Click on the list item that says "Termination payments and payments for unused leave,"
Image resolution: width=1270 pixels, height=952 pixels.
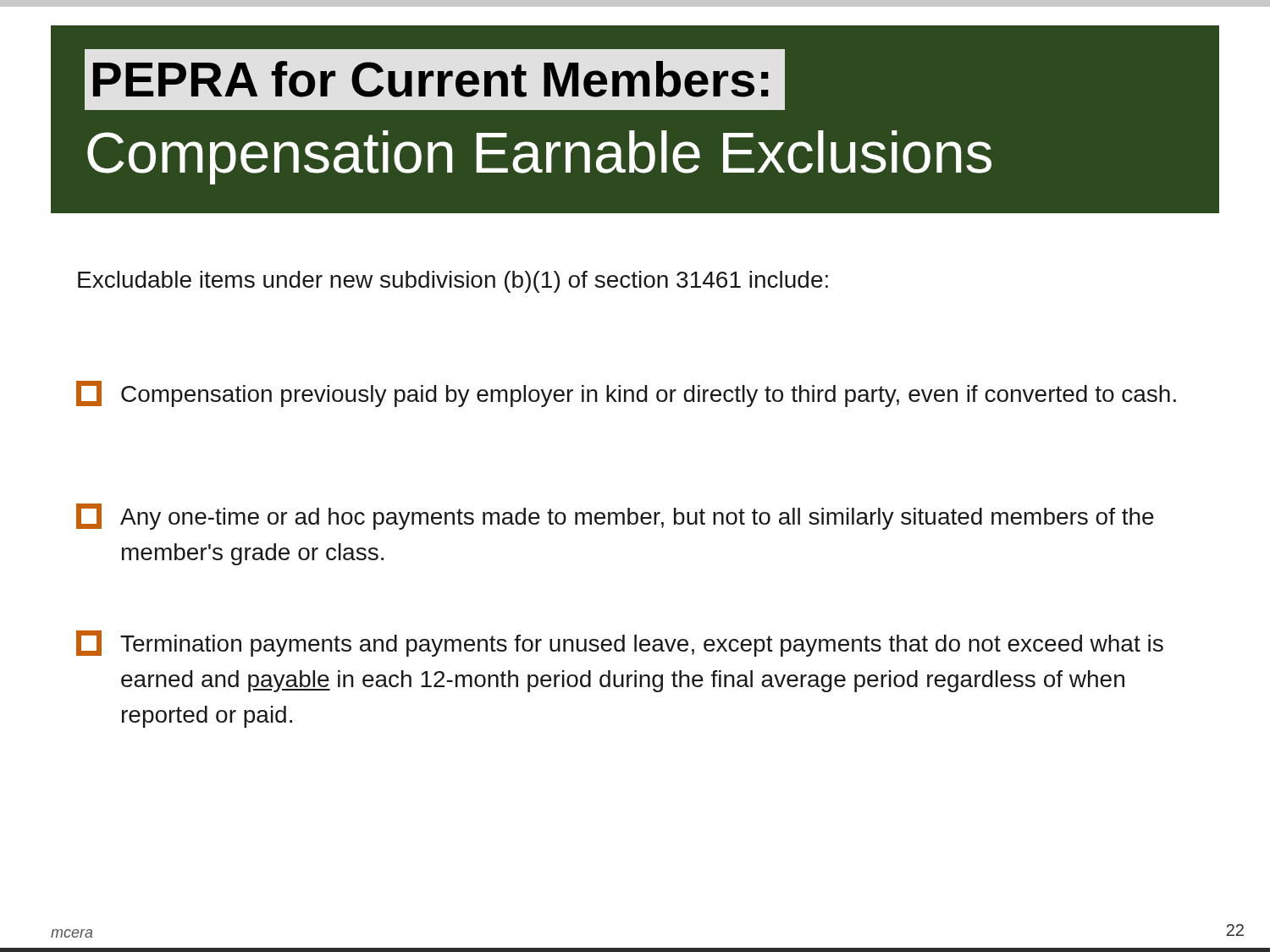coord(635,680)
